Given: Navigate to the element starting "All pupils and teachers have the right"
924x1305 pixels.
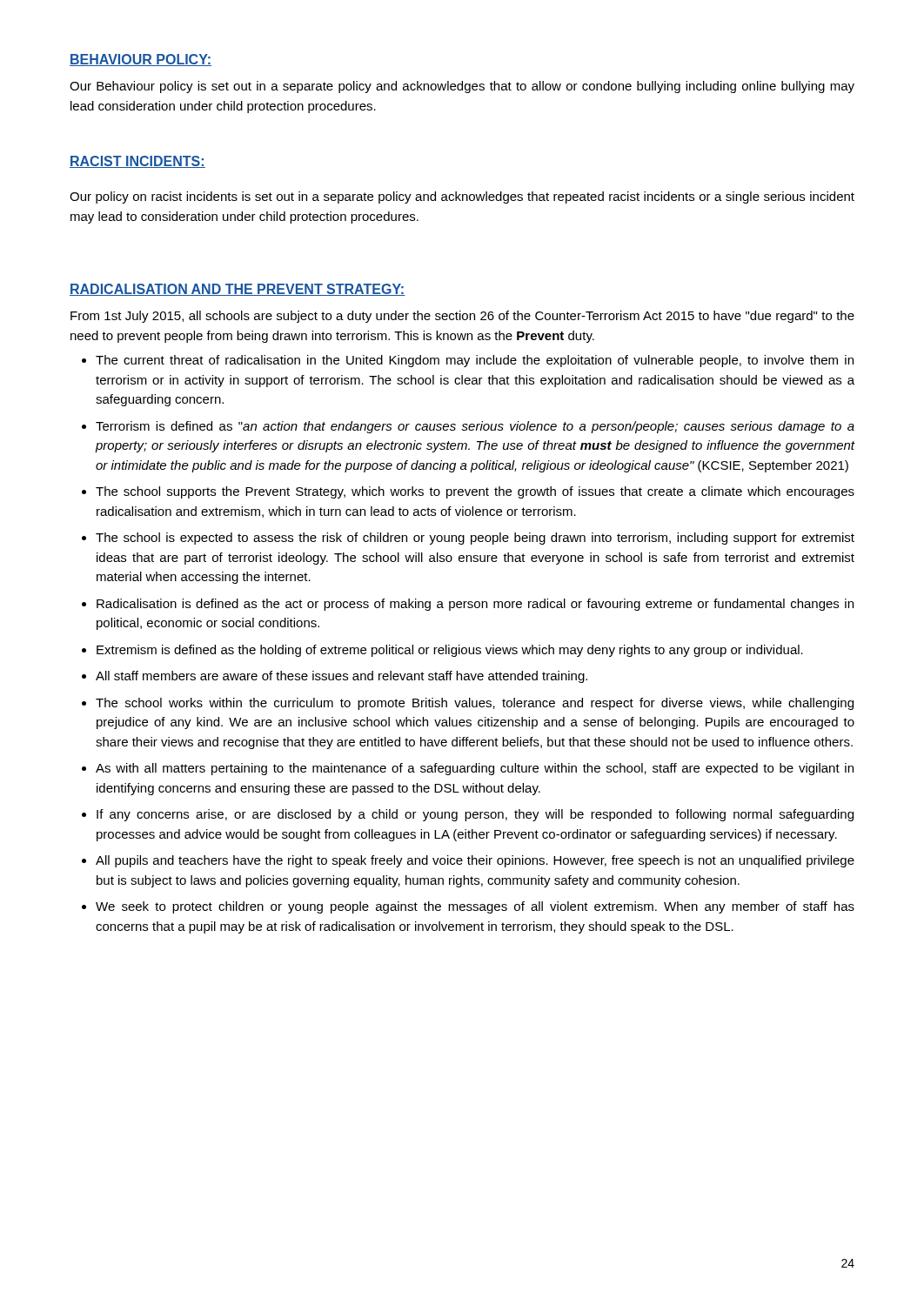Looking at the screenshot, I should (x=475, y=870).
